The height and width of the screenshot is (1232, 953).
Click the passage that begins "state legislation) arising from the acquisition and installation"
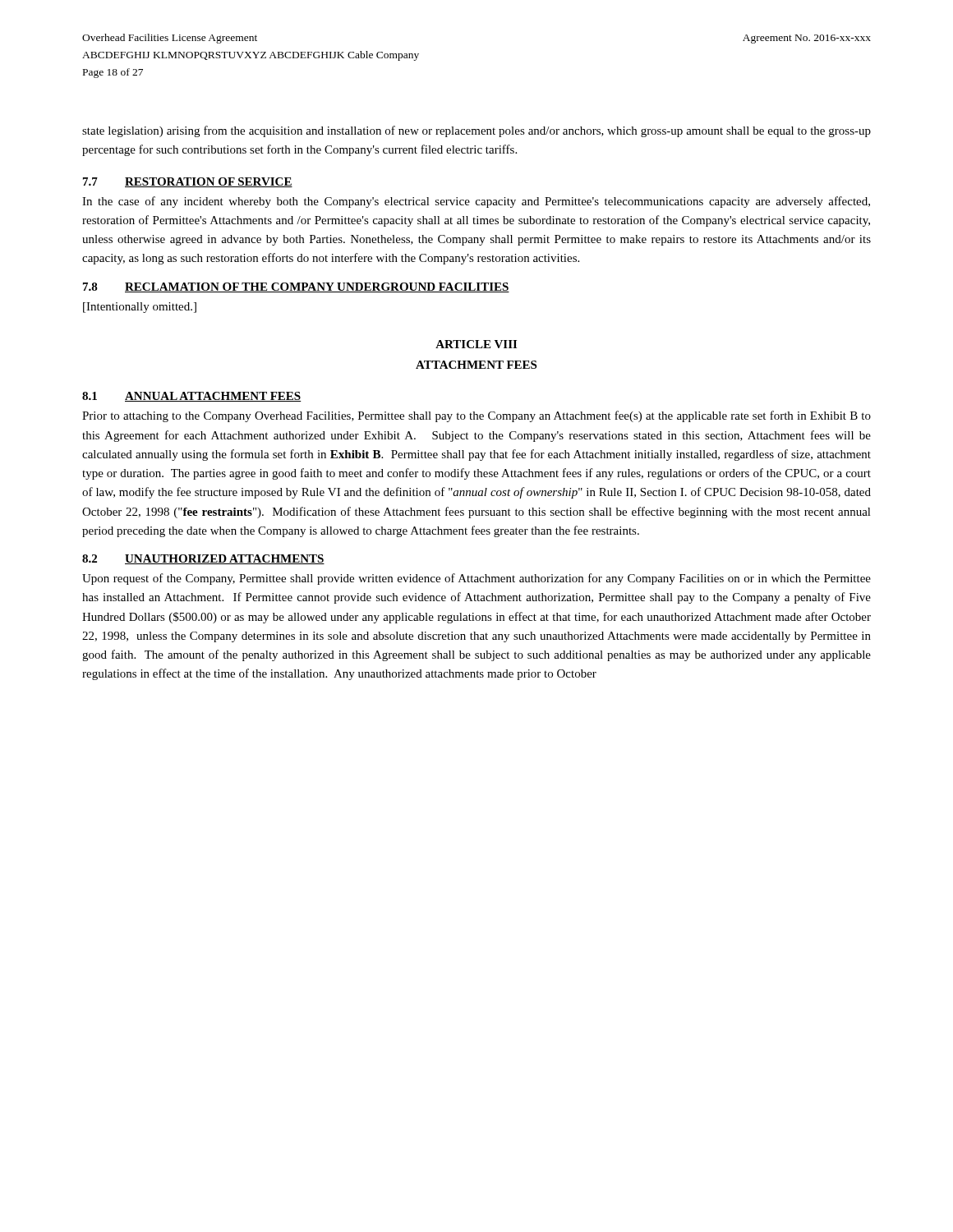click(x=476, y=140)
